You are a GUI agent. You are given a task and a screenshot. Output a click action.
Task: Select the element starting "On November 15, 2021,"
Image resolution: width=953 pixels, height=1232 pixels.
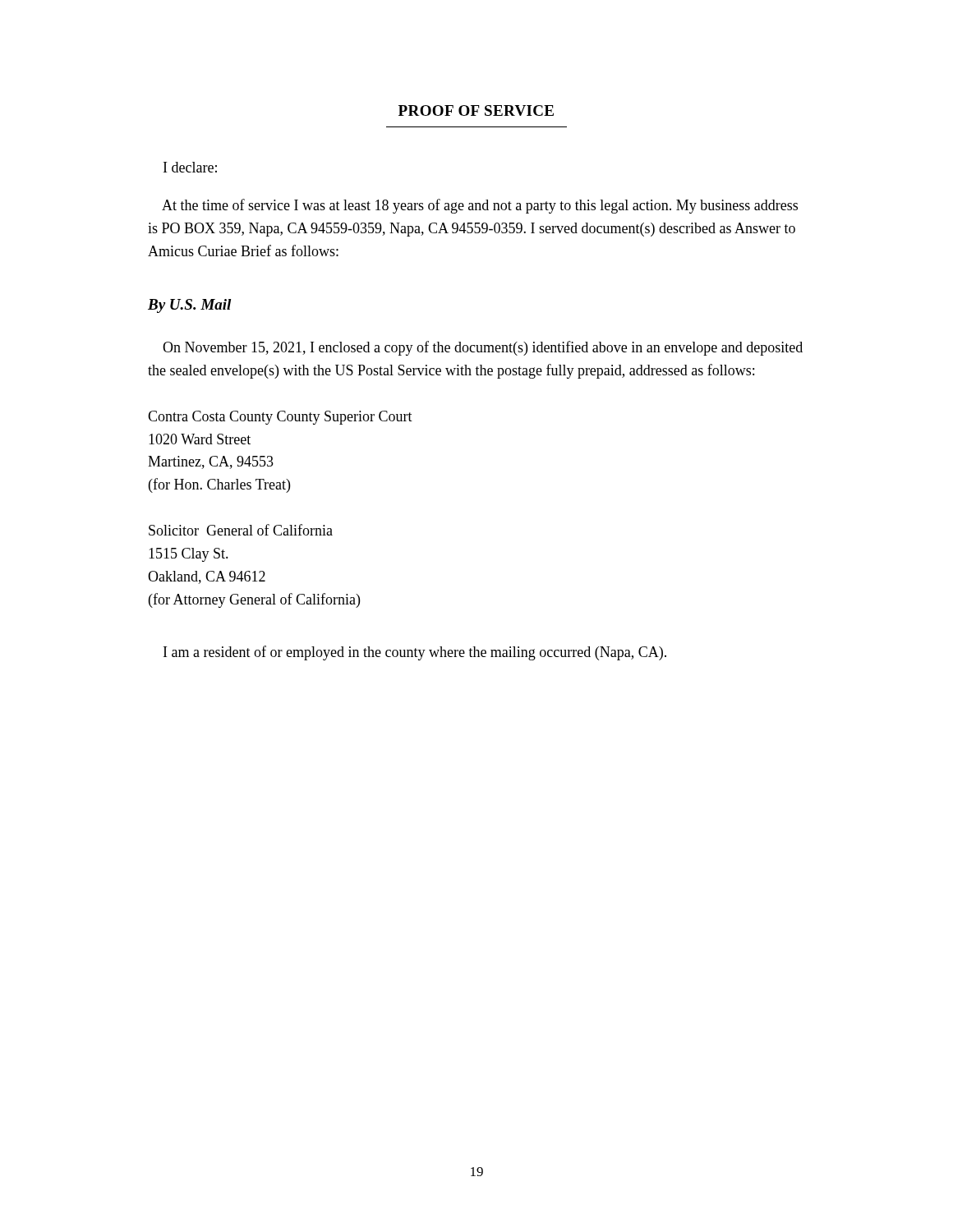(x=475, y=359)
